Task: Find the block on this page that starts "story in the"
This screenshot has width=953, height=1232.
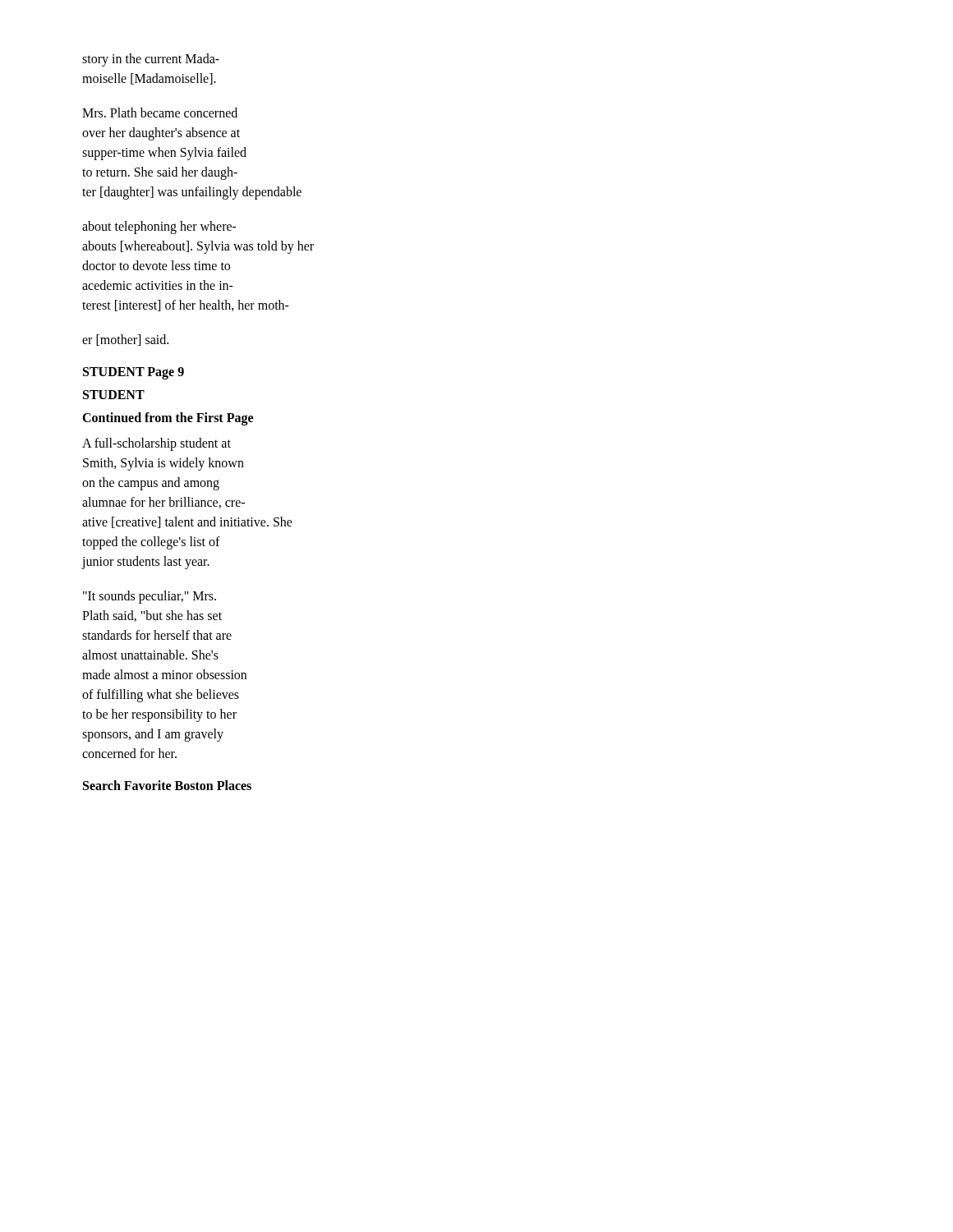Action: click(151, 69)
